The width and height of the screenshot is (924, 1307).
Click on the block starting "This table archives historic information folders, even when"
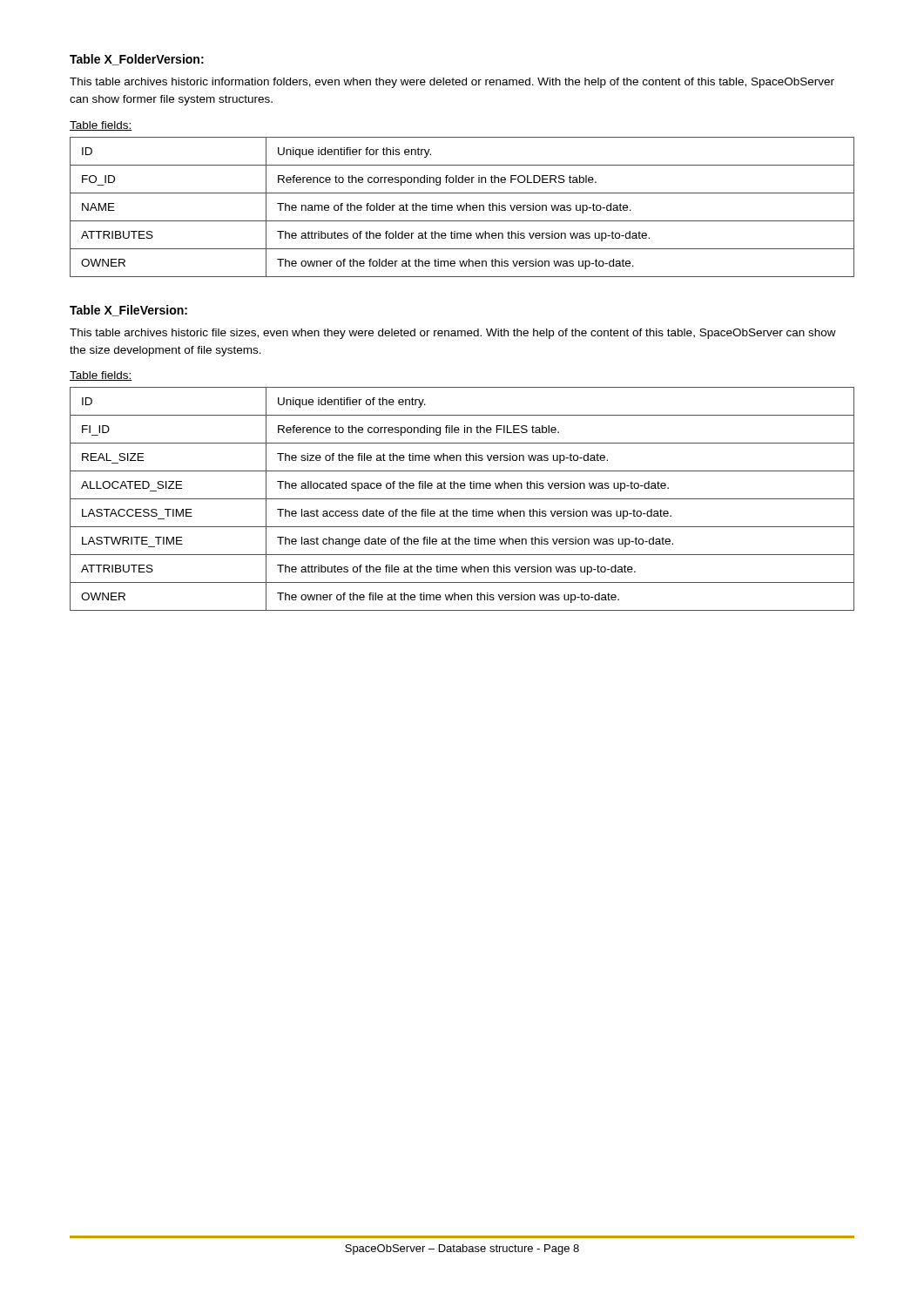(x=452, y=90)
